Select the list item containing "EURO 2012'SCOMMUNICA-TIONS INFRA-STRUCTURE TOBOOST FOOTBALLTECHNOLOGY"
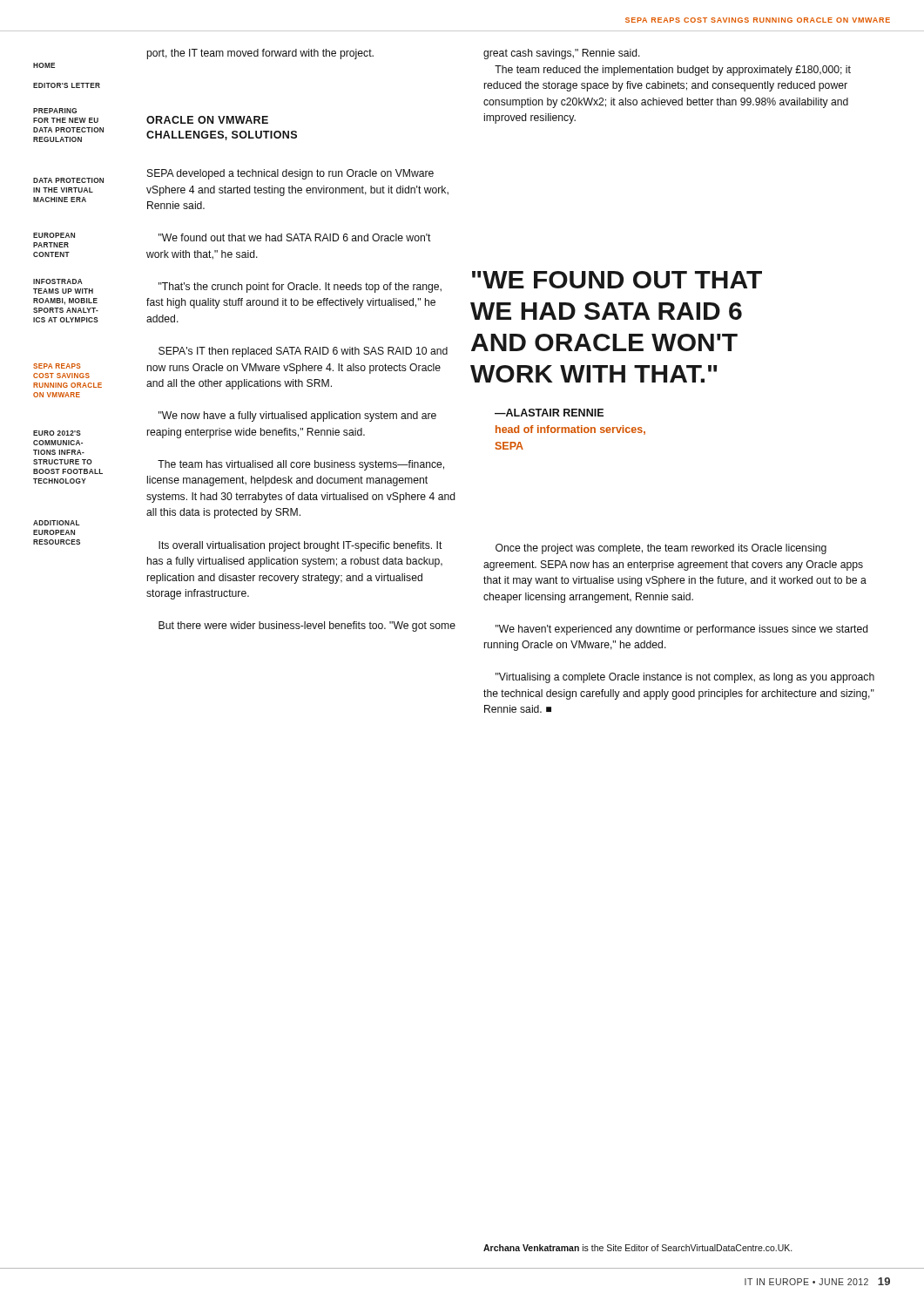The width and height of the screenshot is (924, 1307). 68,458
